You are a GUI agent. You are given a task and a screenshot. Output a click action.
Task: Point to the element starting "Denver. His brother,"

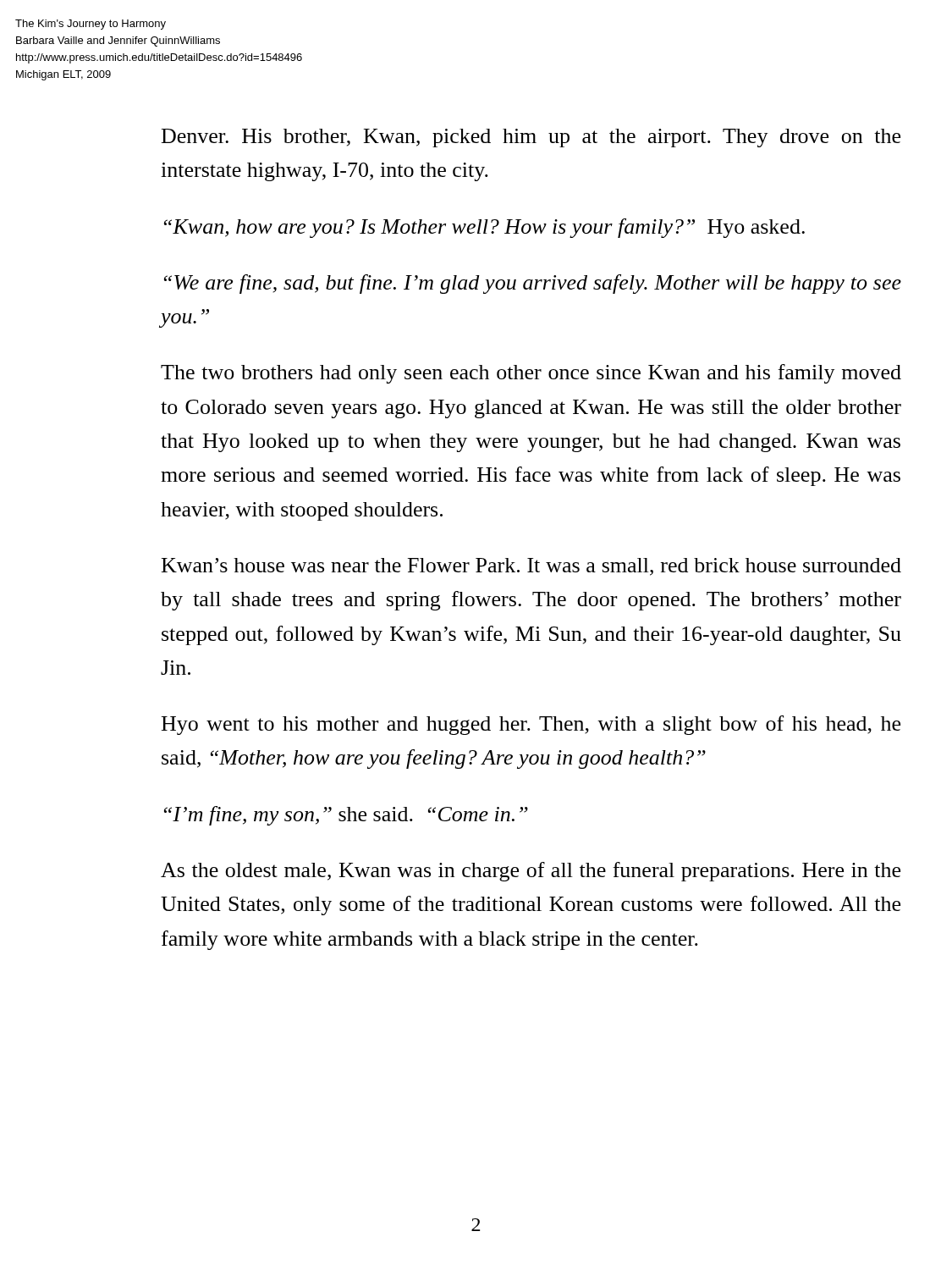[531, 138]
